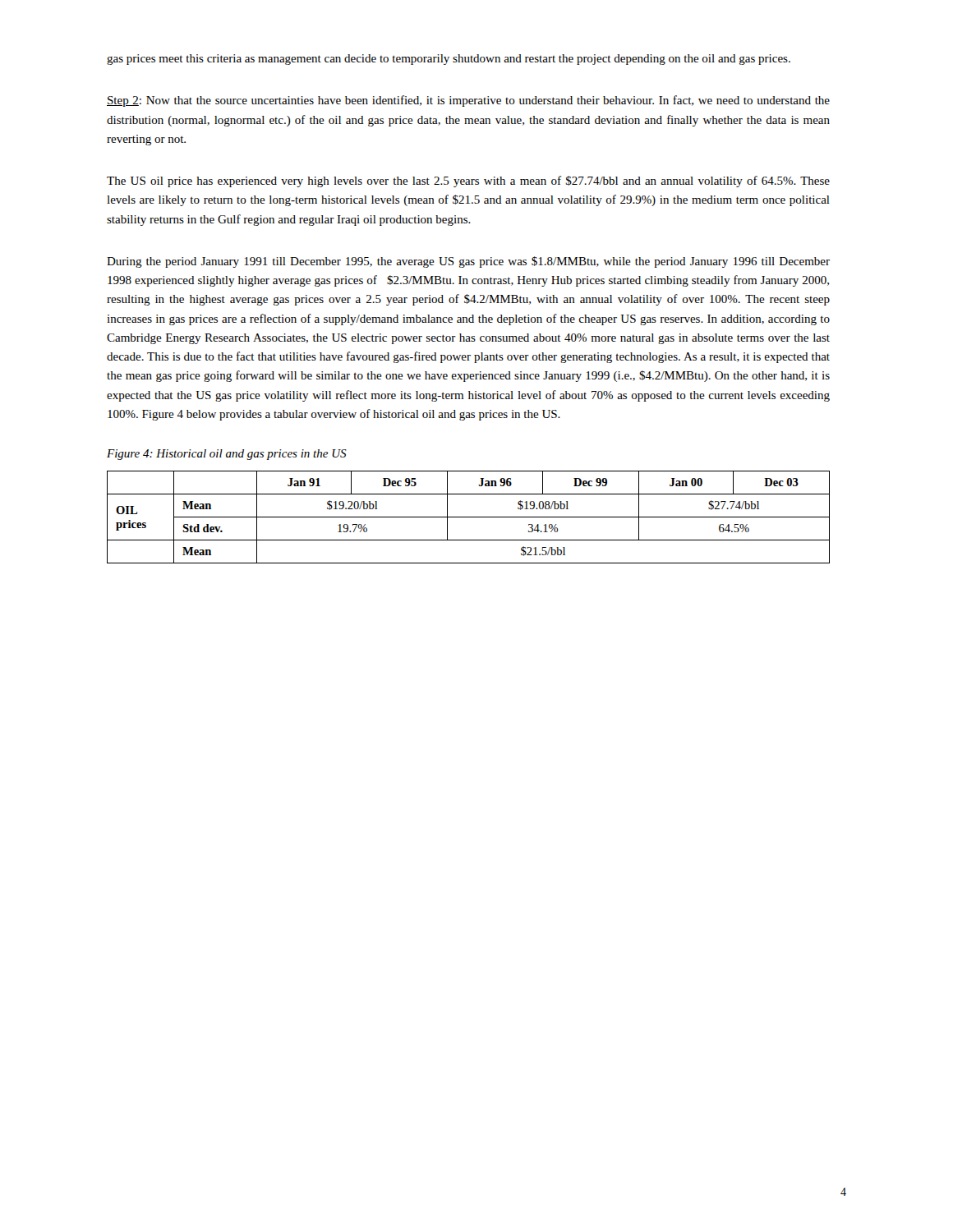The image size is (953, 1232).
Task: Click on the caption with the text "Figure 4: Historical"
Action: 227,453
